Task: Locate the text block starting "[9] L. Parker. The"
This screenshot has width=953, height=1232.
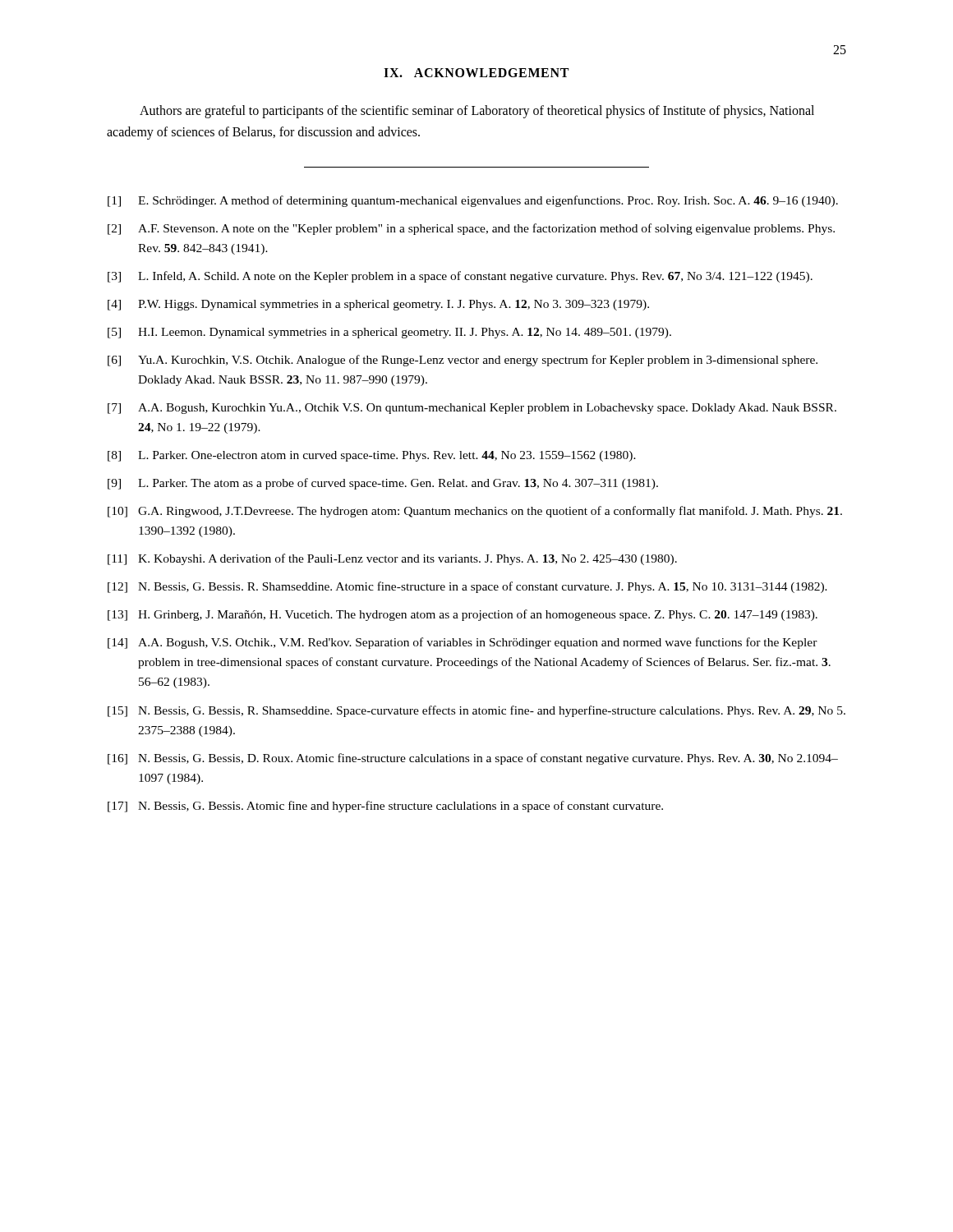Action: pyautogui.click(x=476, y=483)
